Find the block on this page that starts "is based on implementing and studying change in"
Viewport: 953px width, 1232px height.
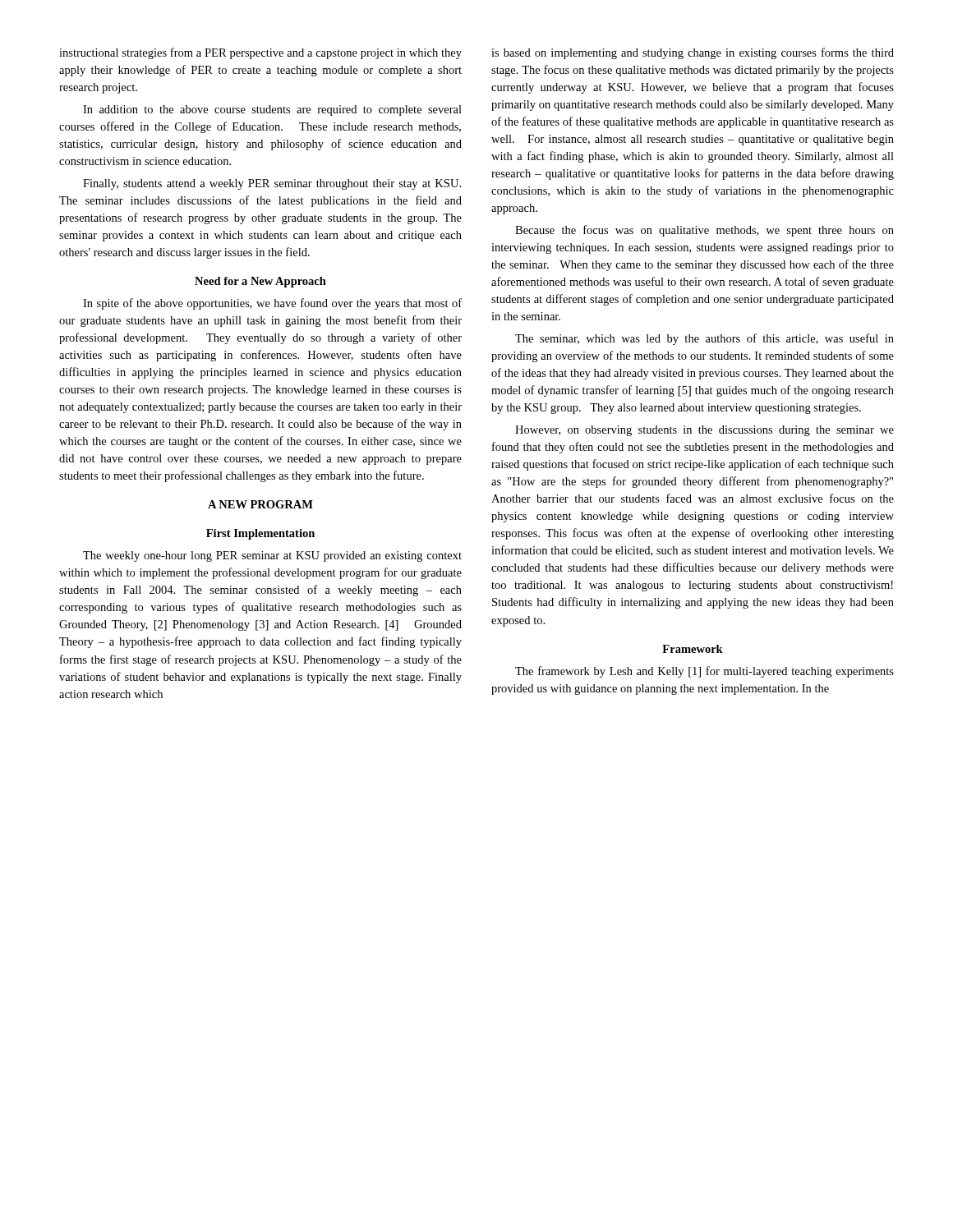pos(693,131)
